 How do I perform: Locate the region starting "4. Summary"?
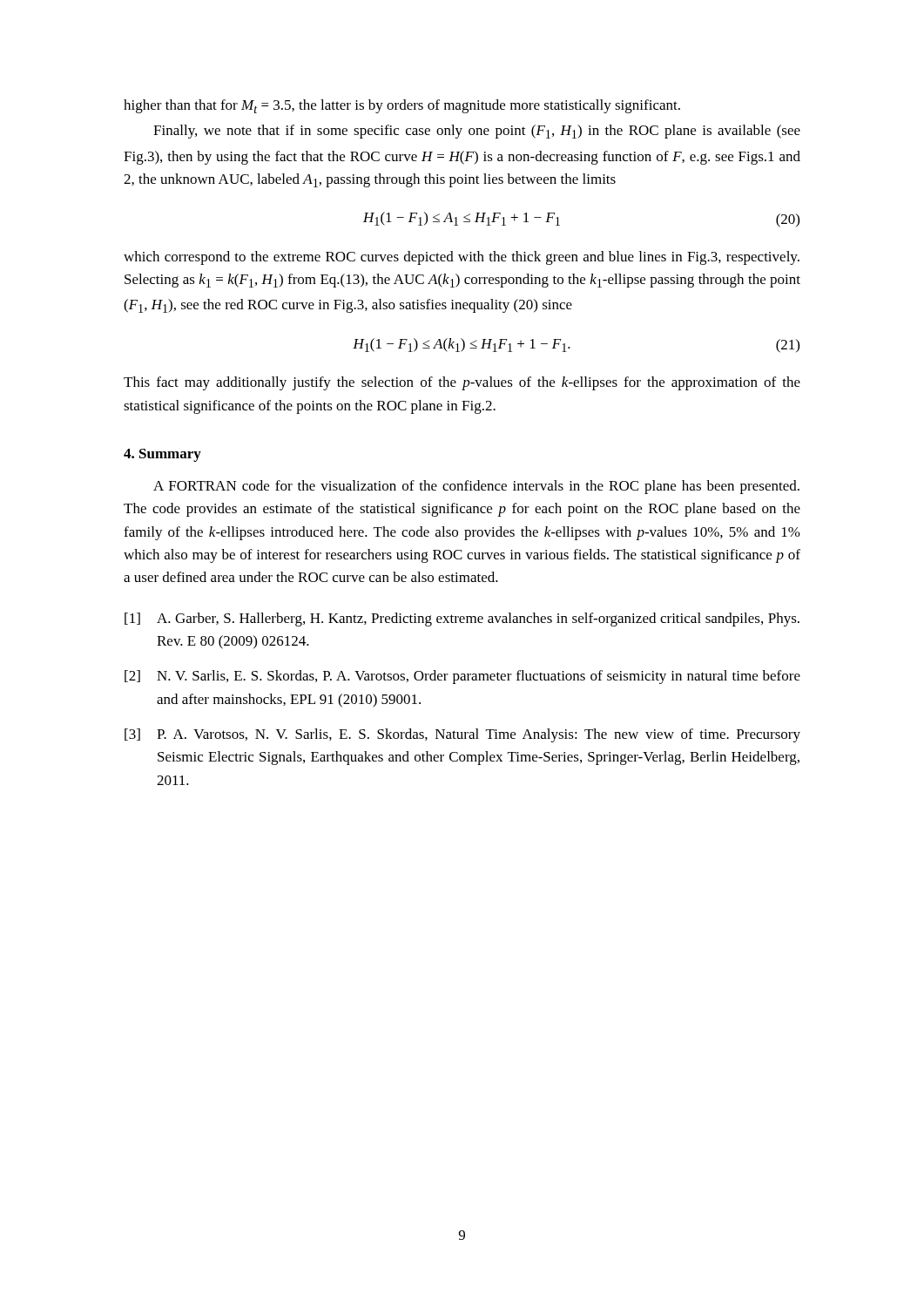pos(162,453)
